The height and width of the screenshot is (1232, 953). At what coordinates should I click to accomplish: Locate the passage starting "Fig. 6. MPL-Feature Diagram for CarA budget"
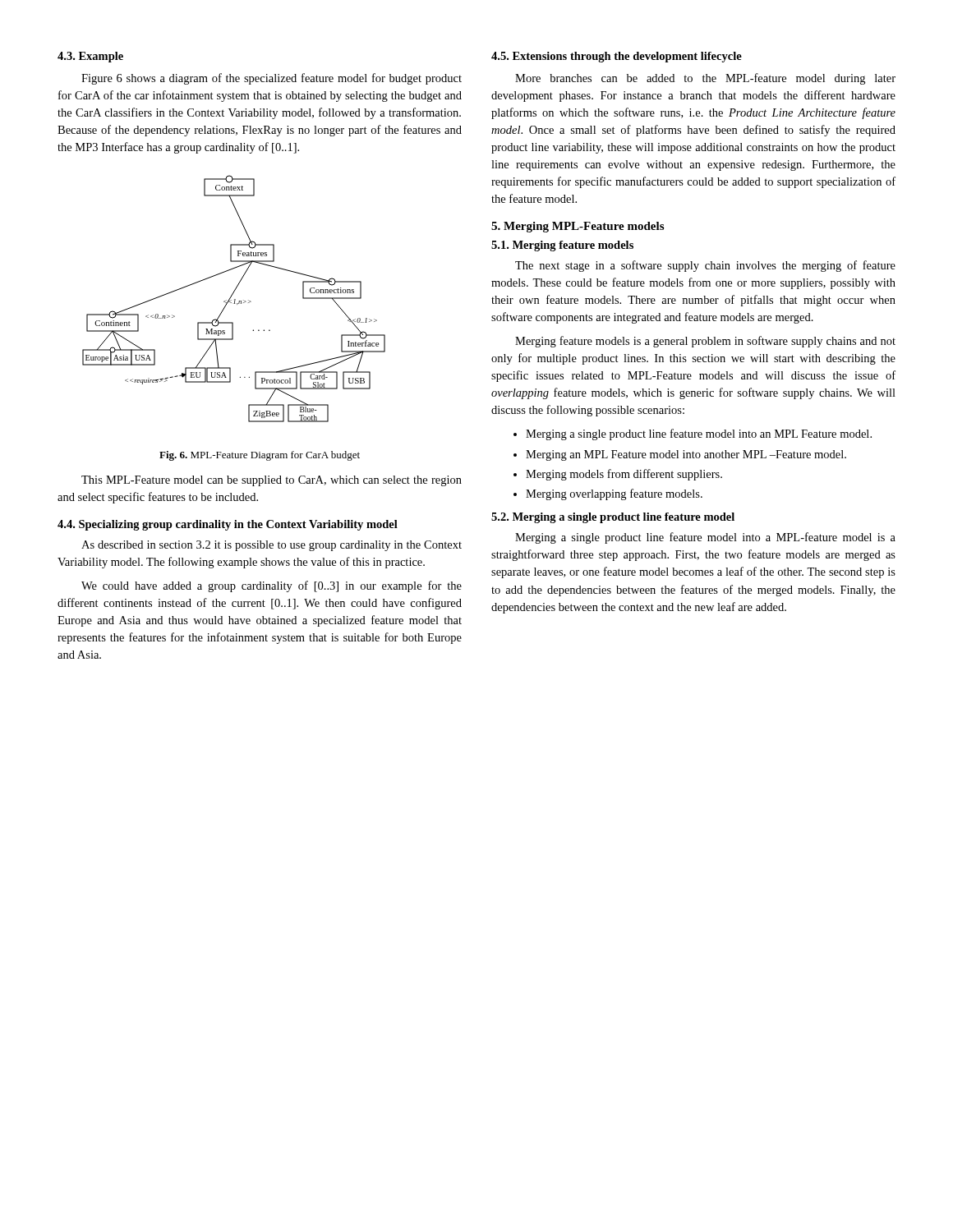point(260,455)
